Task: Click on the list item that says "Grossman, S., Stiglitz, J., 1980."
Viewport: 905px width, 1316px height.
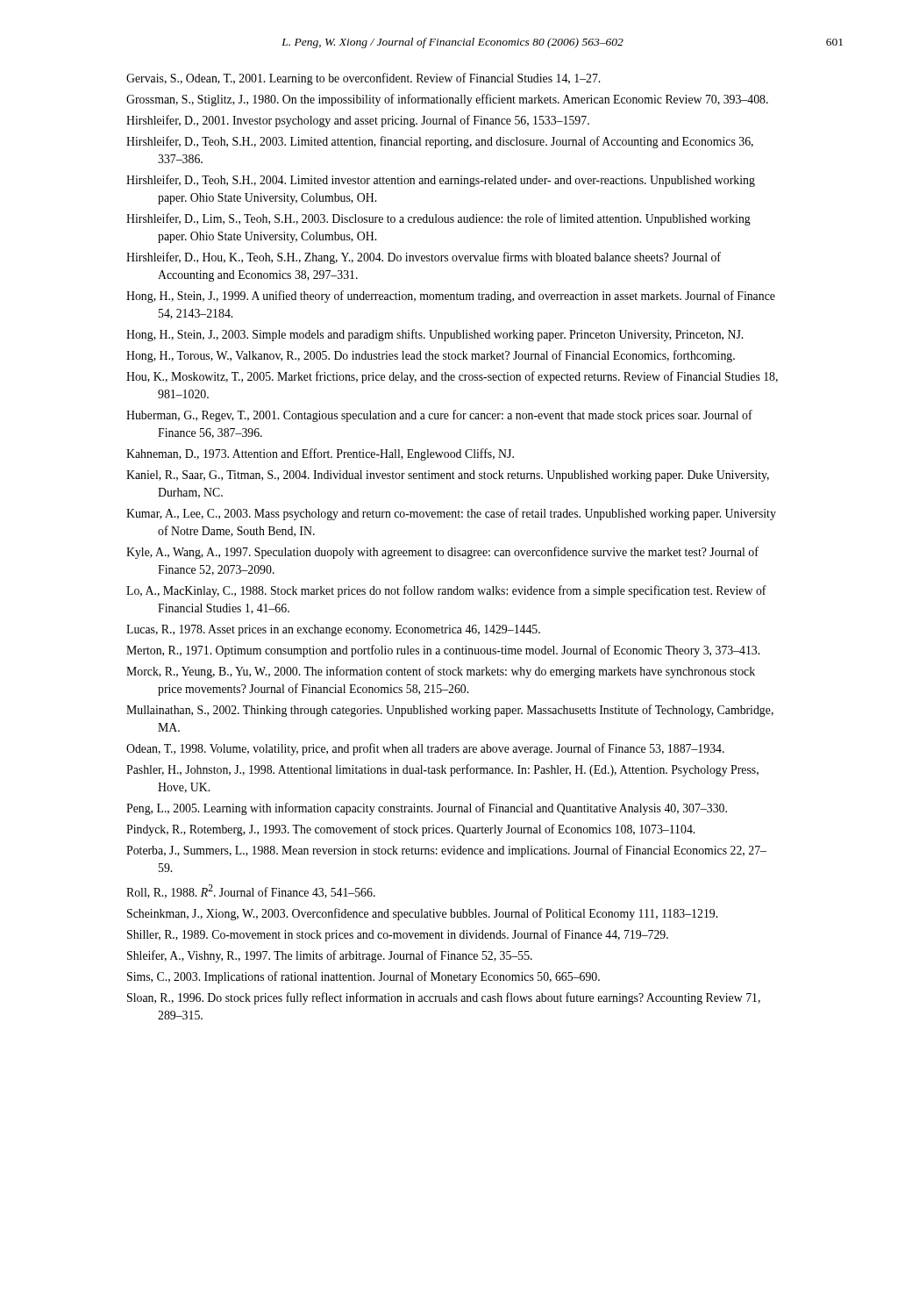Action: point(447,100)
